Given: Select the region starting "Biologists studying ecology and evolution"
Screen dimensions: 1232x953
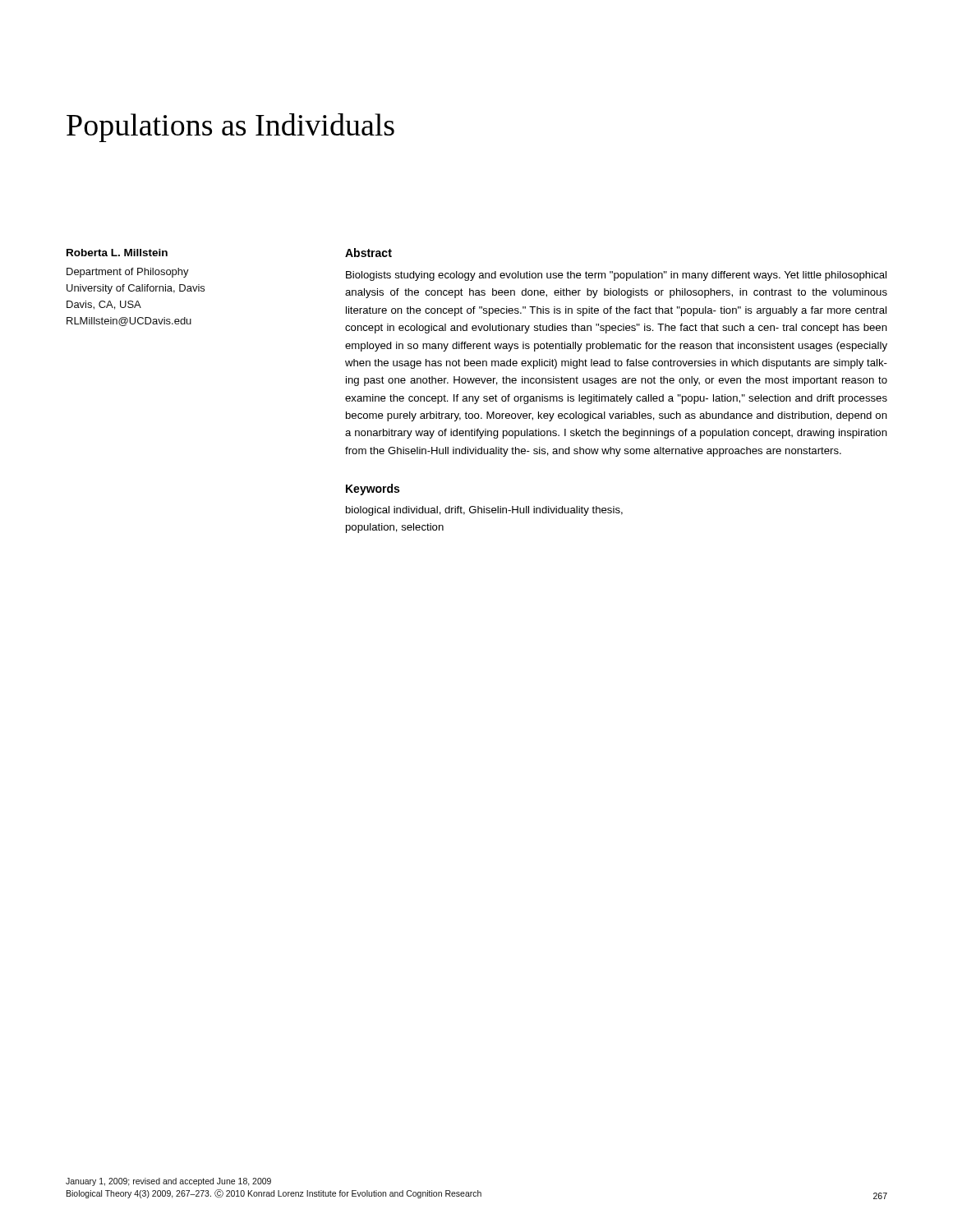Looking at the screenshot, I should pyautogui.click(x=616, y=363).
